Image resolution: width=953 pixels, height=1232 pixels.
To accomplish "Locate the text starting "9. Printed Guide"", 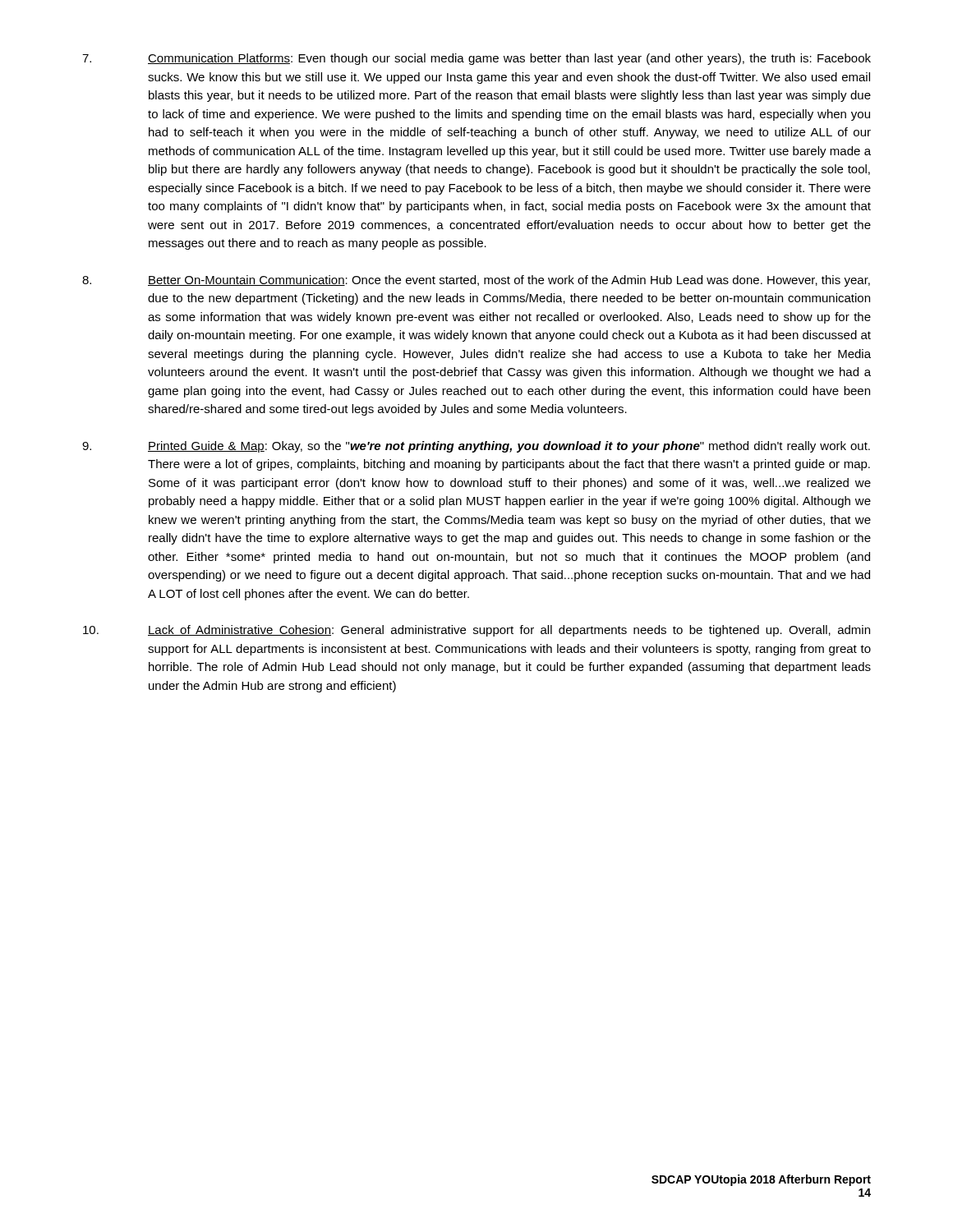I will pyautogui.click(x=476, y=520).
